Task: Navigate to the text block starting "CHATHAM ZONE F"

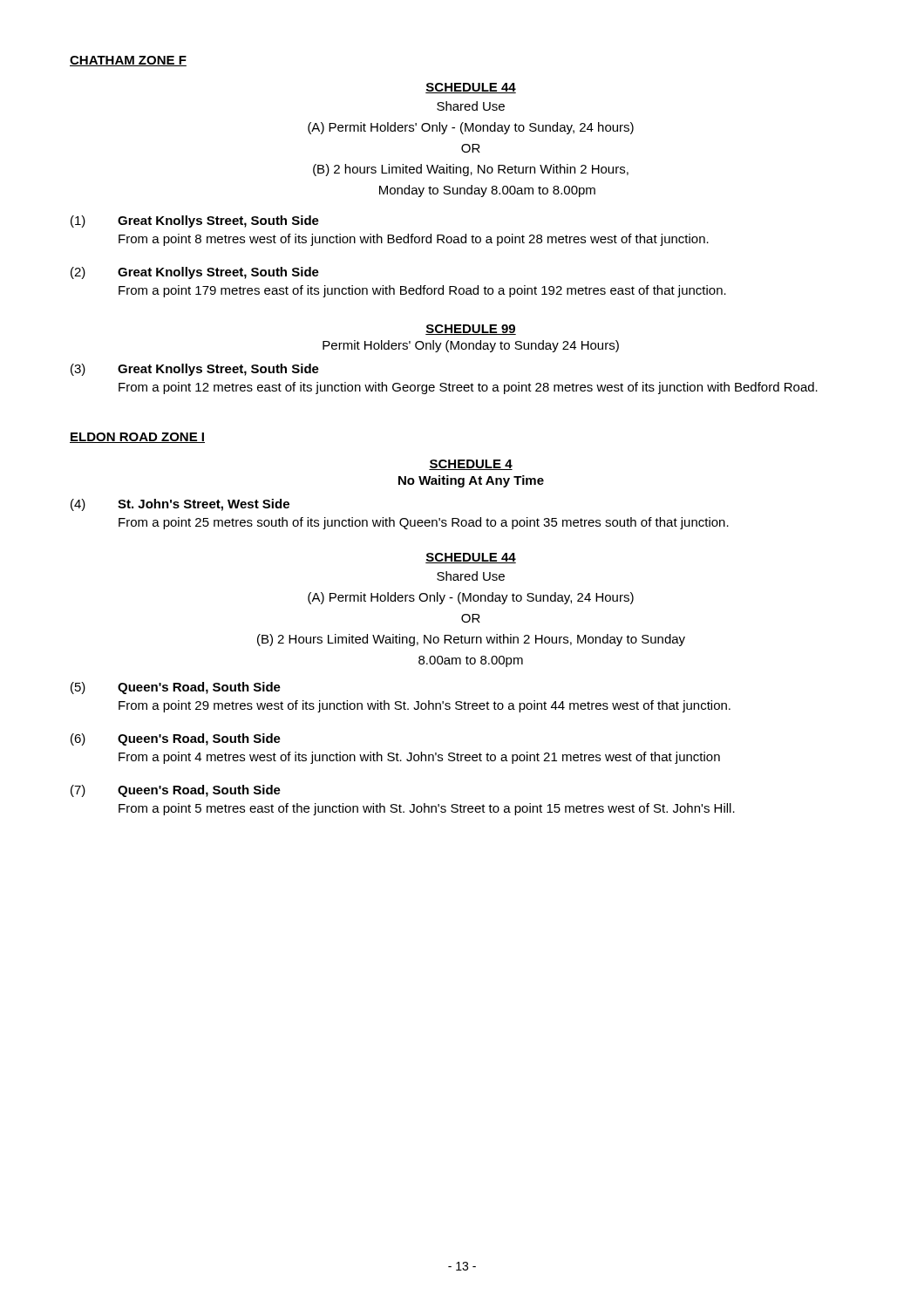Action: point(128,60)
